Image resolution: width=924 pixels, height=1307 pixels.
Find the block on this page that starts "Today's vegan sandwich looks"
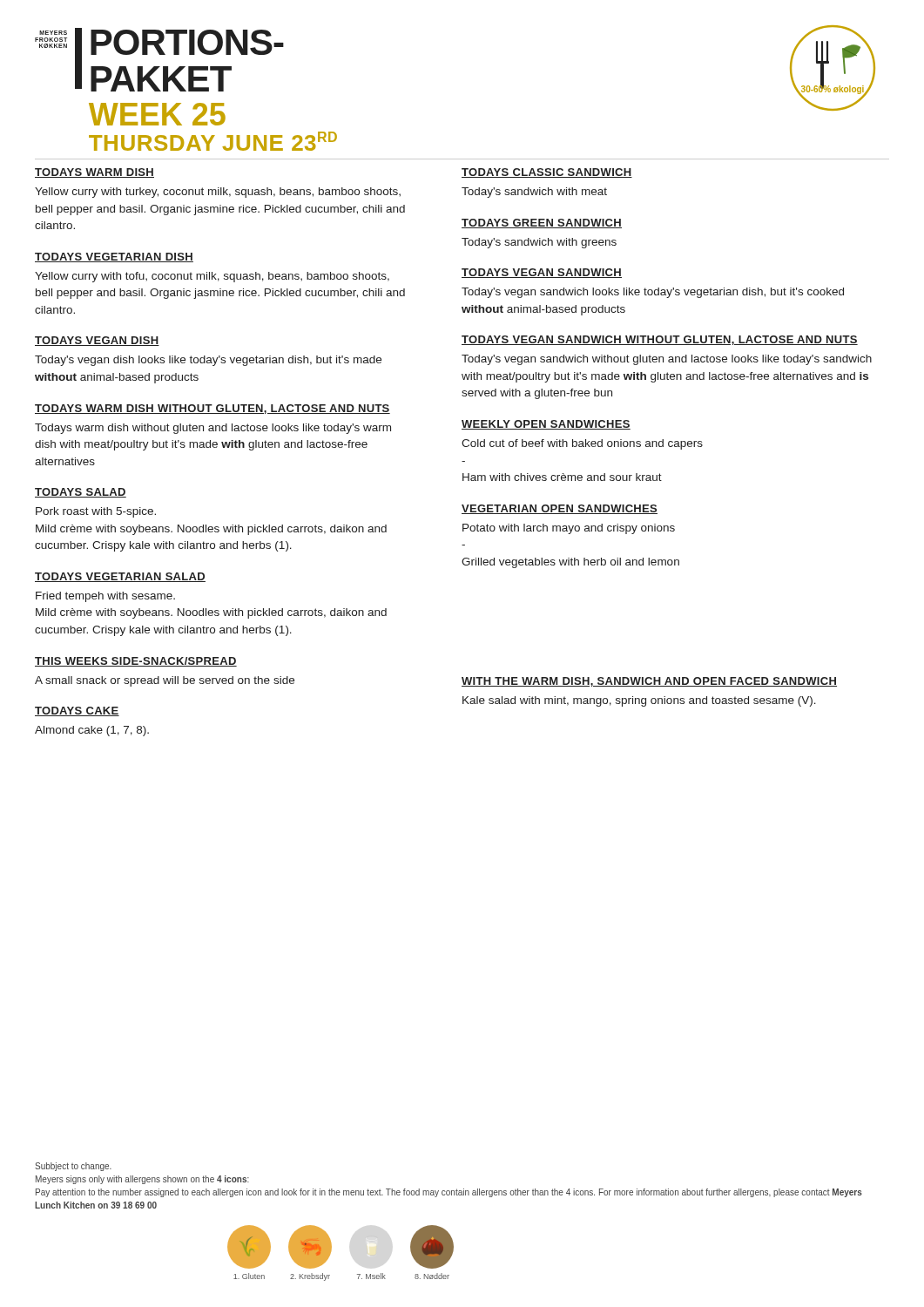[x=675, y=300]
